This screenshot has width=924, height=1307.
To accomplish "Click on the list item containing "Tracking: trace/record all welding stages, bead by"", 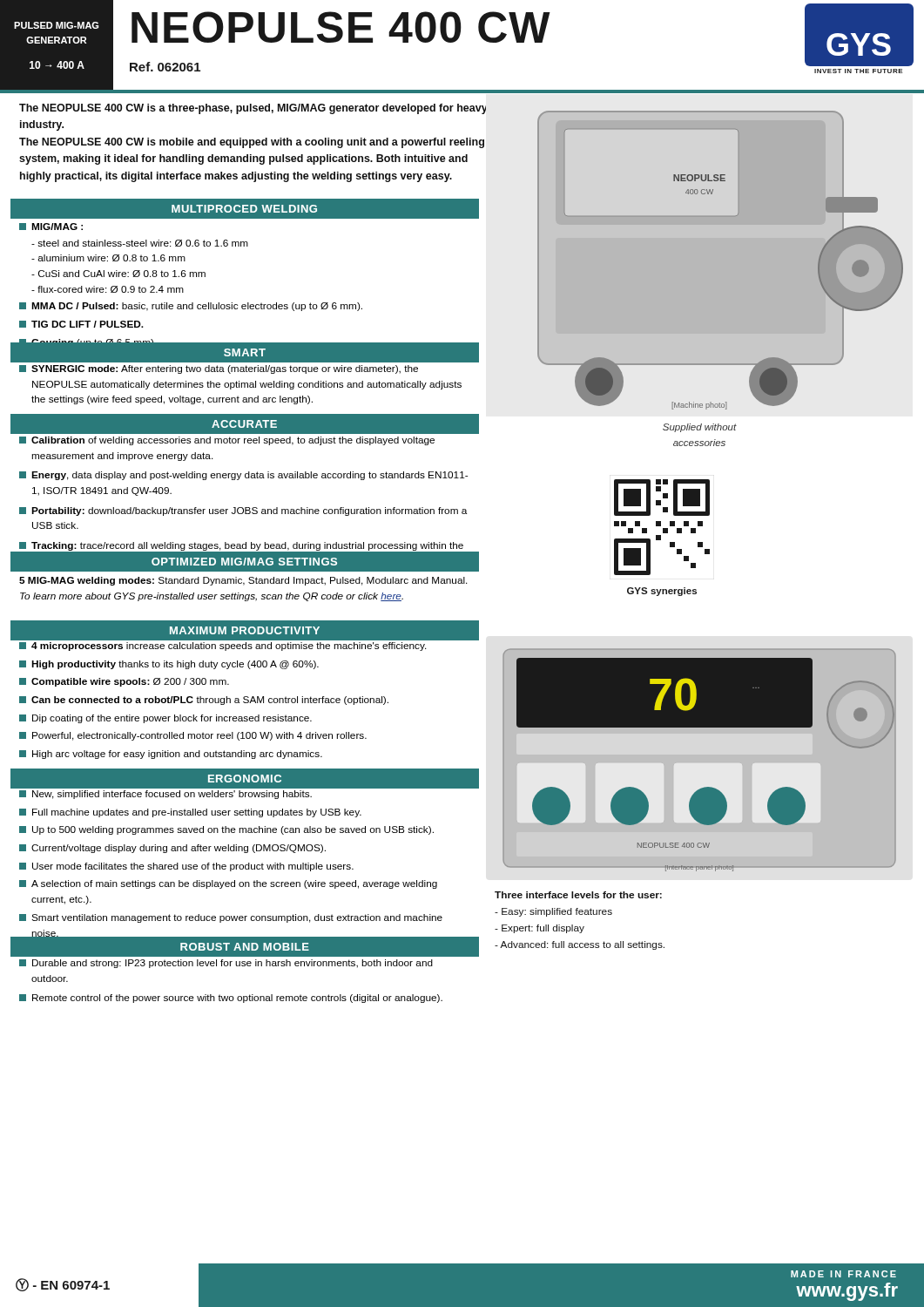I will (x=245, y=554).
